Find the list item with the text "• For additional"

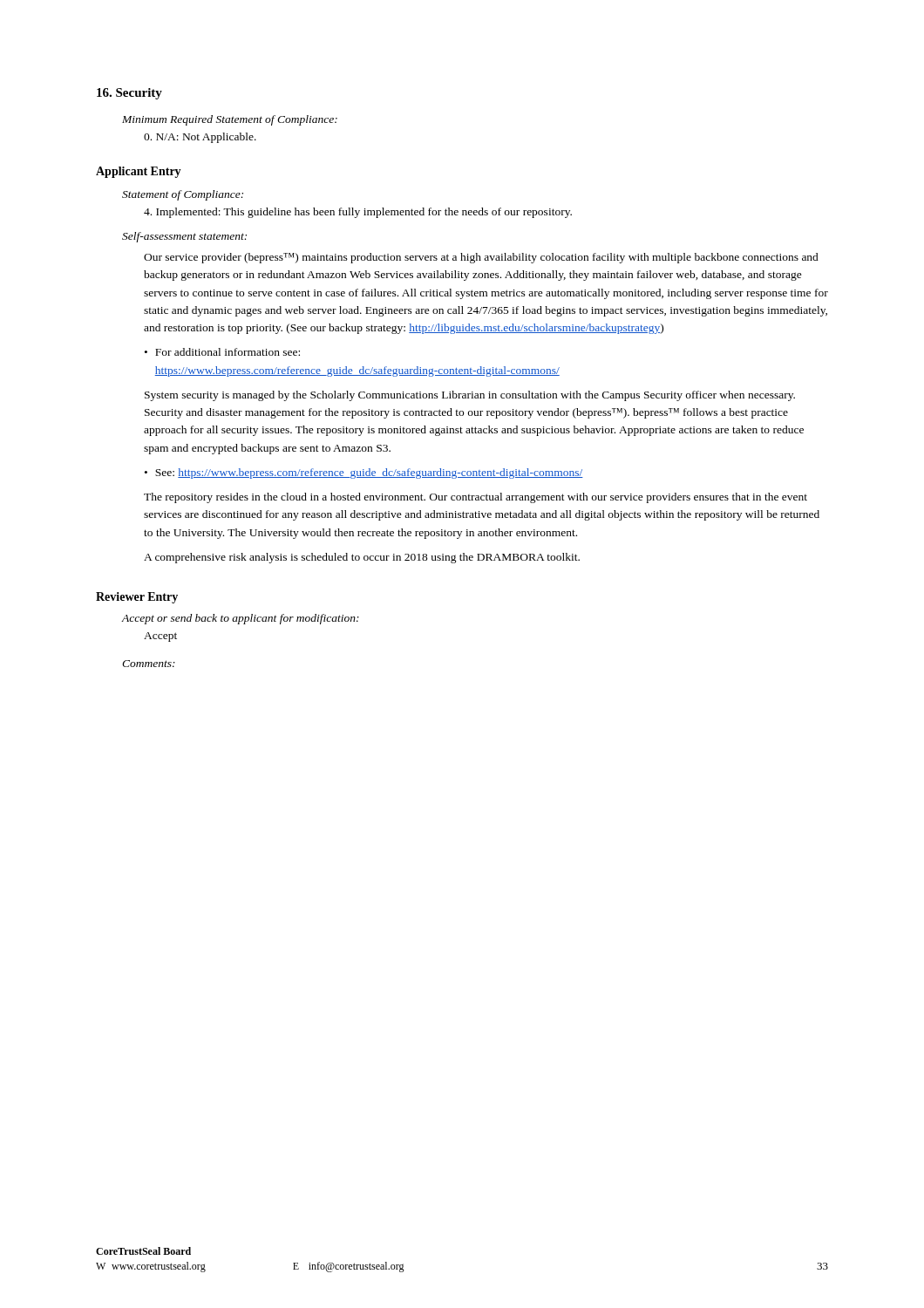(352, 361)
